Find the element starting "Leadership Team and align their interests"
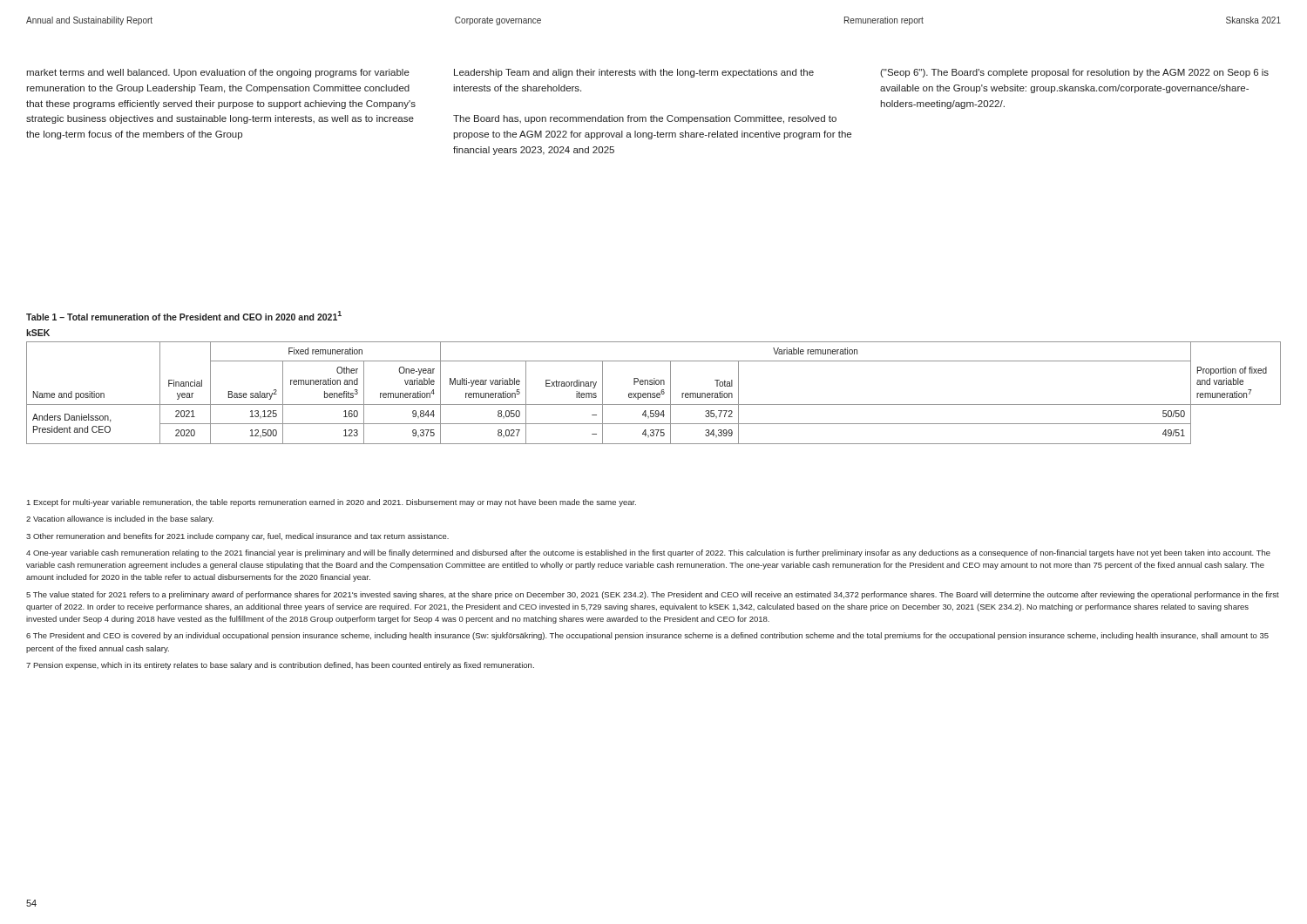Screen dimensions: 924x1307 653,111
